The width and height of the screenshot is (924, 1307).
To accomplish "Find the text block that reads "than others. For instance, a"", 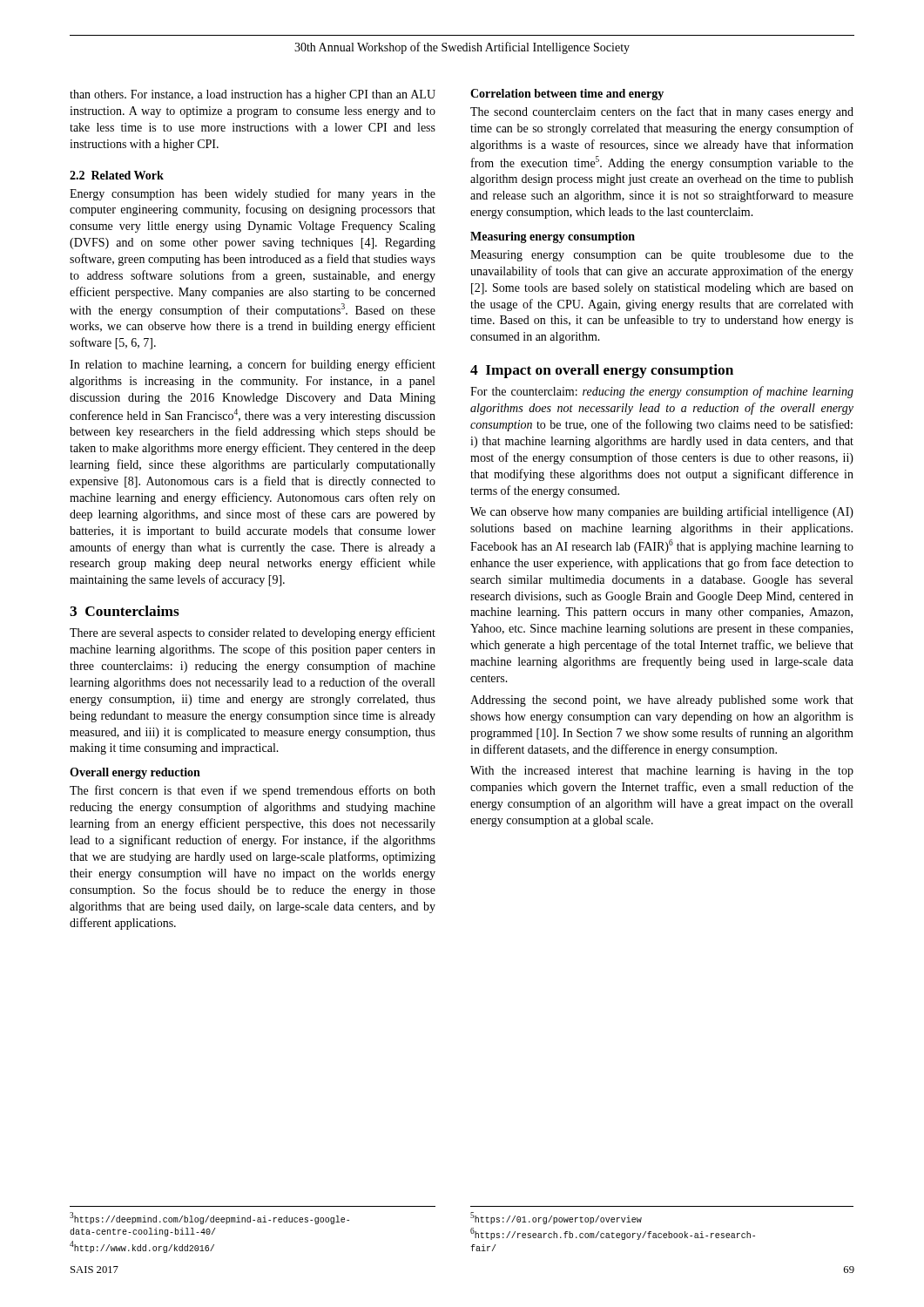I will pyautogui.click(x=253, y=120).
